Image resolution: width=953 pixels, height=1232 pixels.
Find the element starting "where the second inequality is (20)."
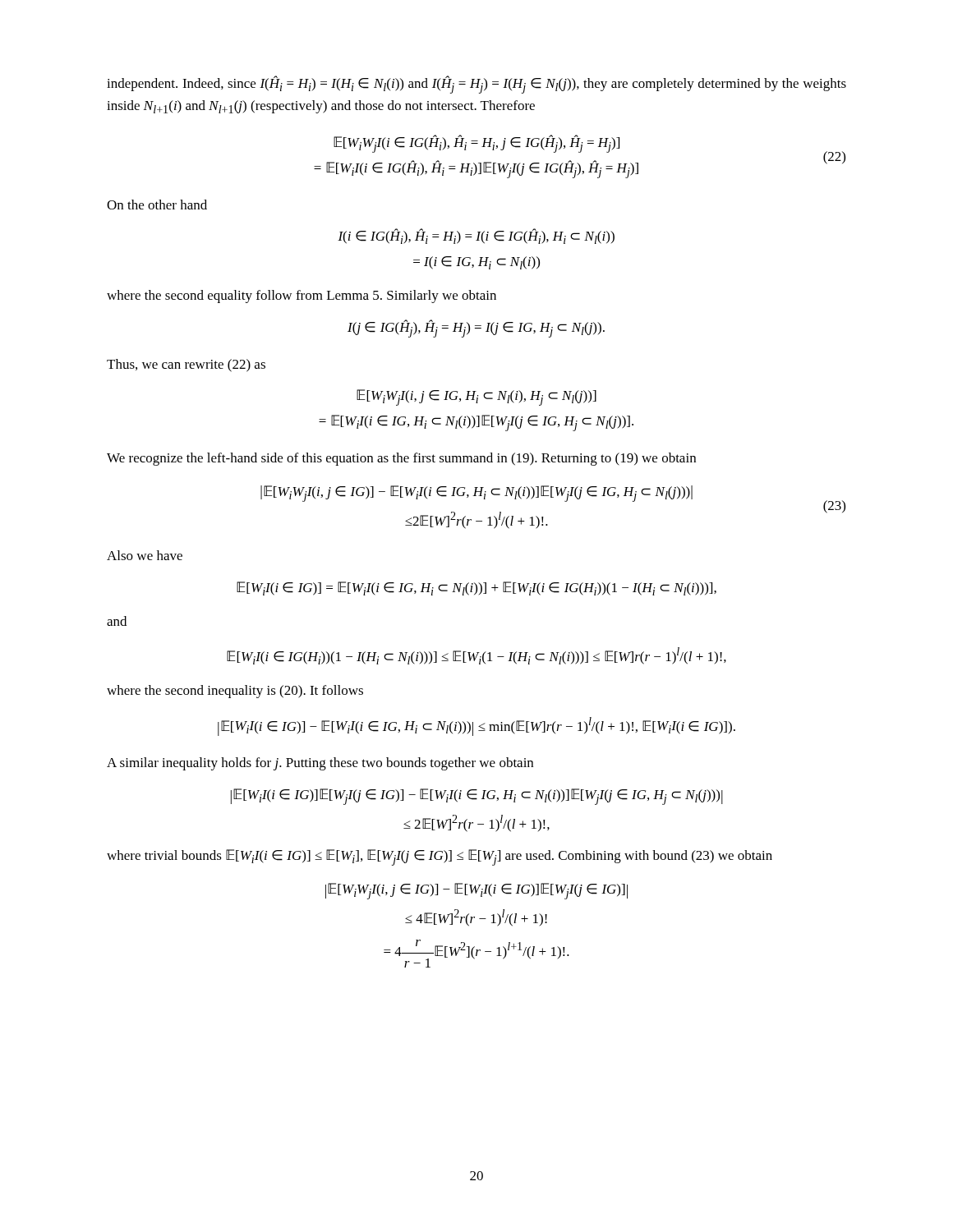pyautogui.click(x=235, y=692)
